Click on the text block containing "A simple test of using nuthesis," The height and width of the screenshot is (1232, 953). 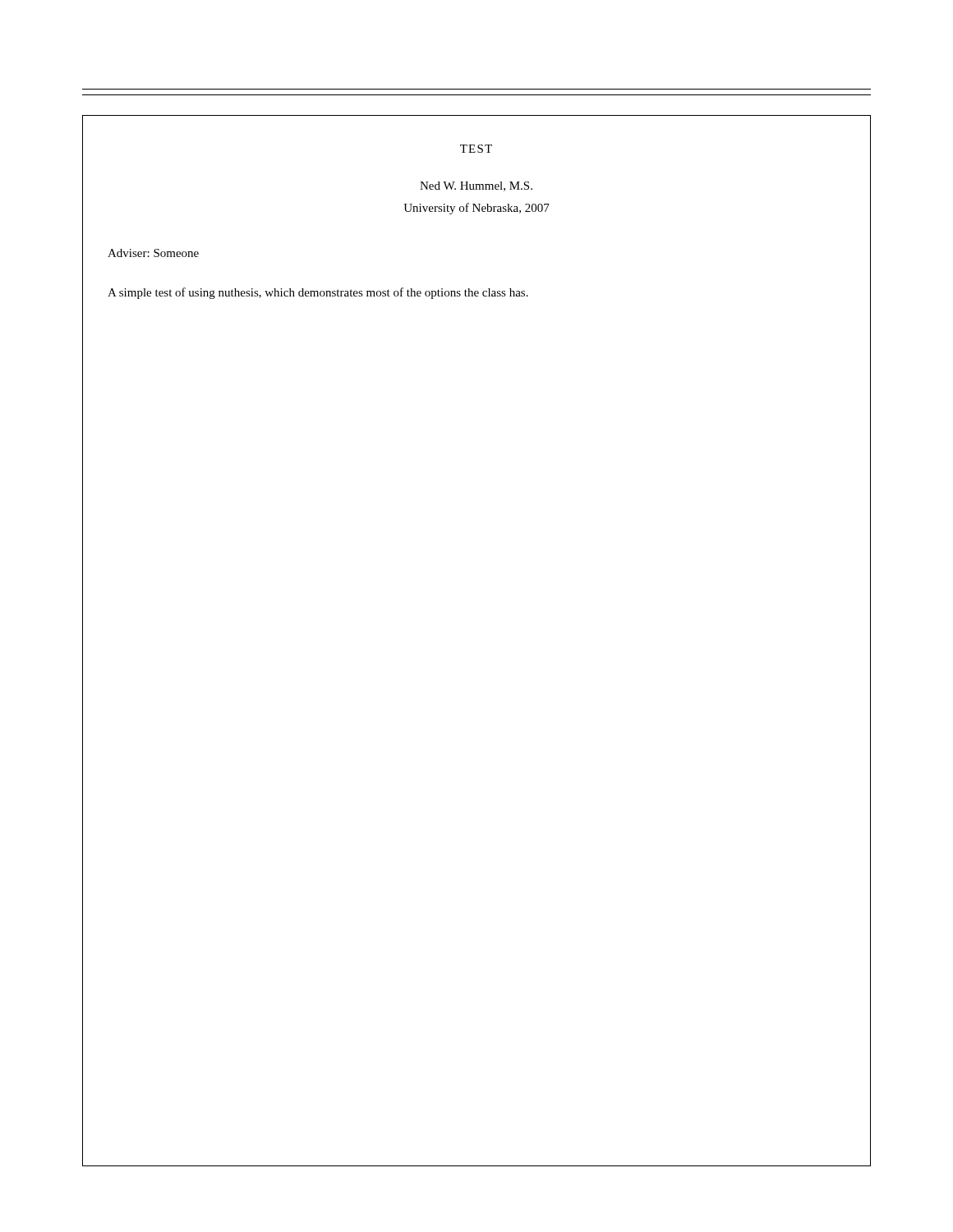pyautogui.click(x=318, y=292)
